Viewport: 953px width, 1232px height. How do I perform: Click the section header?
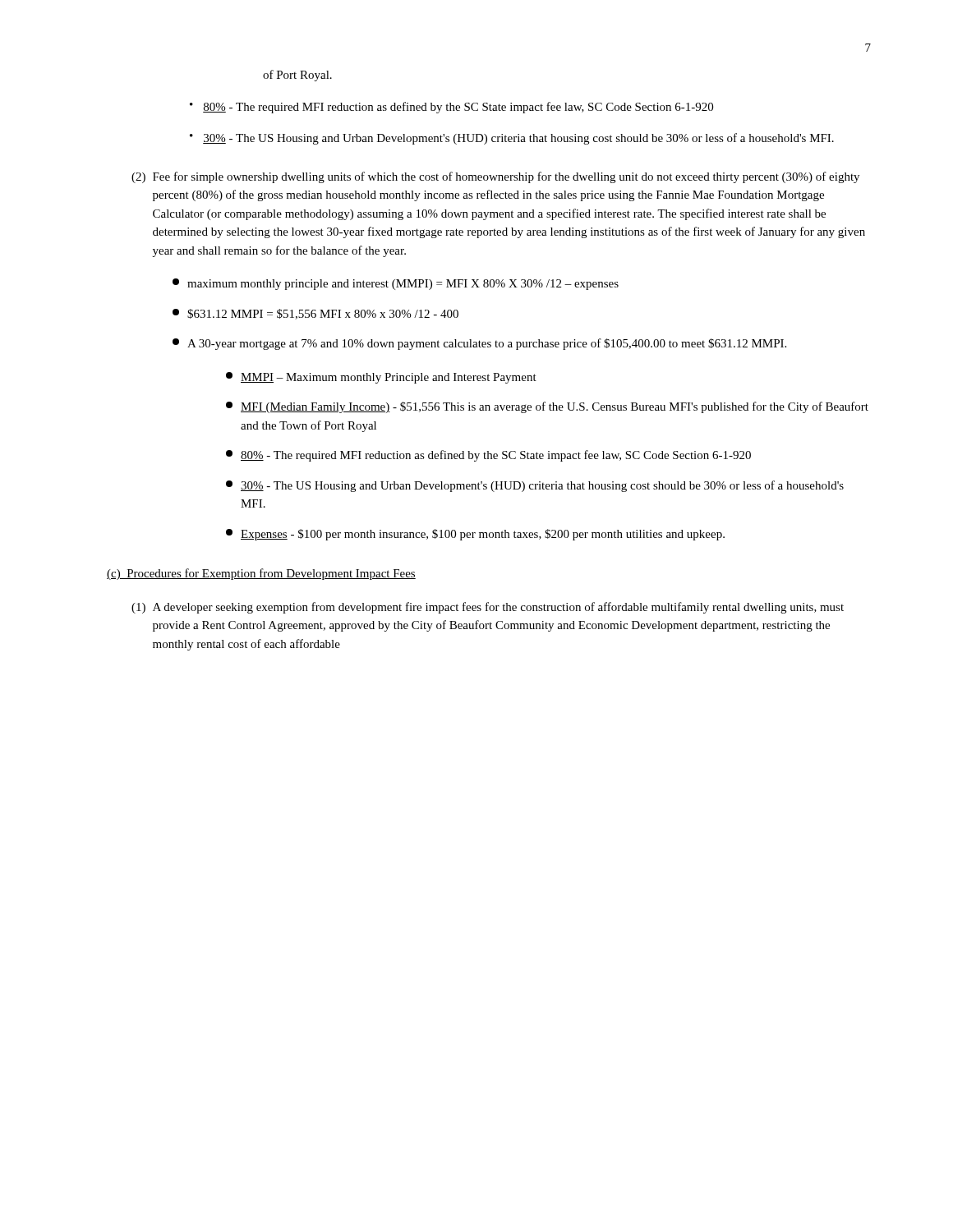tap(261, 573)
